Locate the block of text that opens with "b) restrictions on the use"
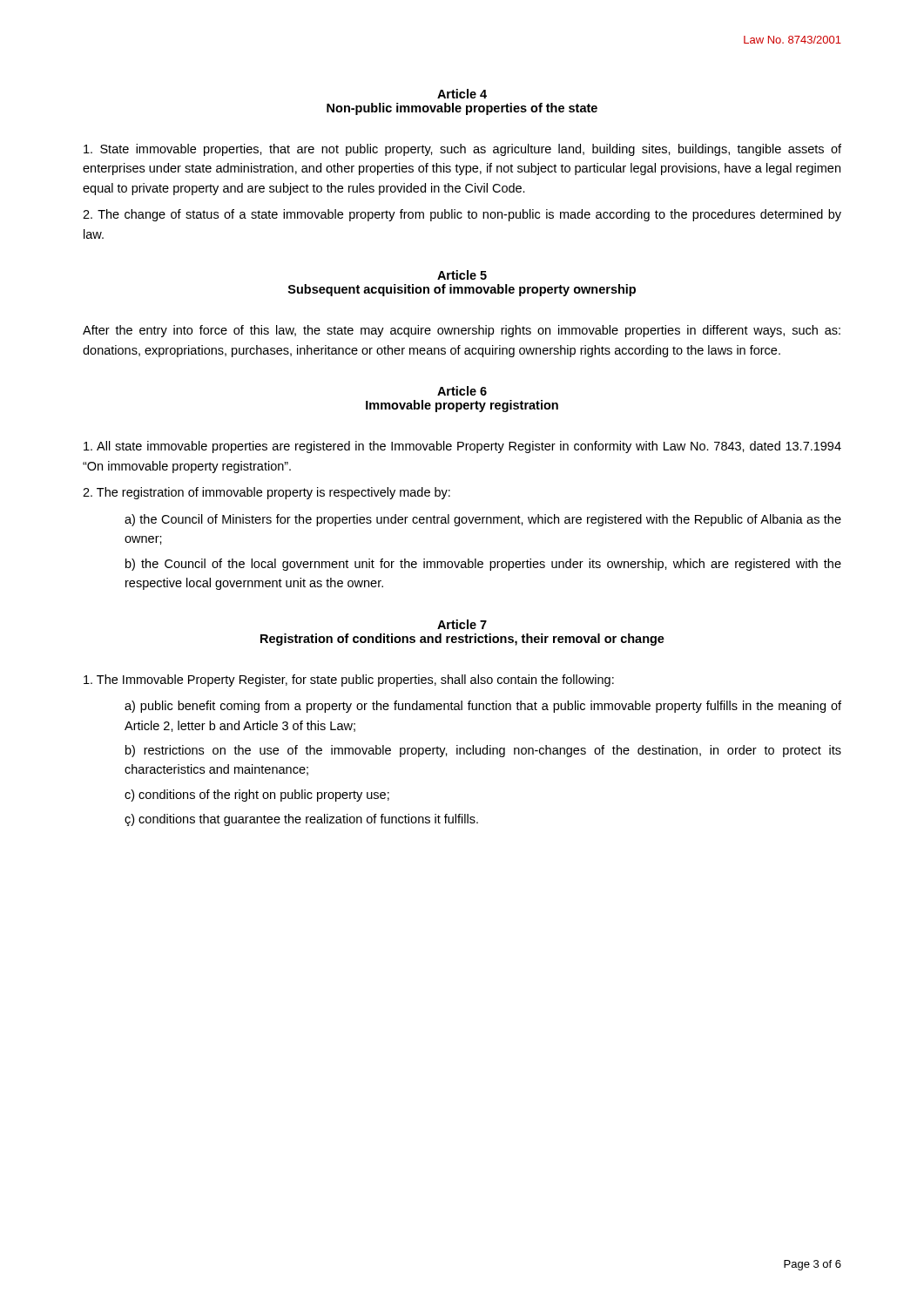This screenshot has width=924, height=1307. tap(483, 760)
